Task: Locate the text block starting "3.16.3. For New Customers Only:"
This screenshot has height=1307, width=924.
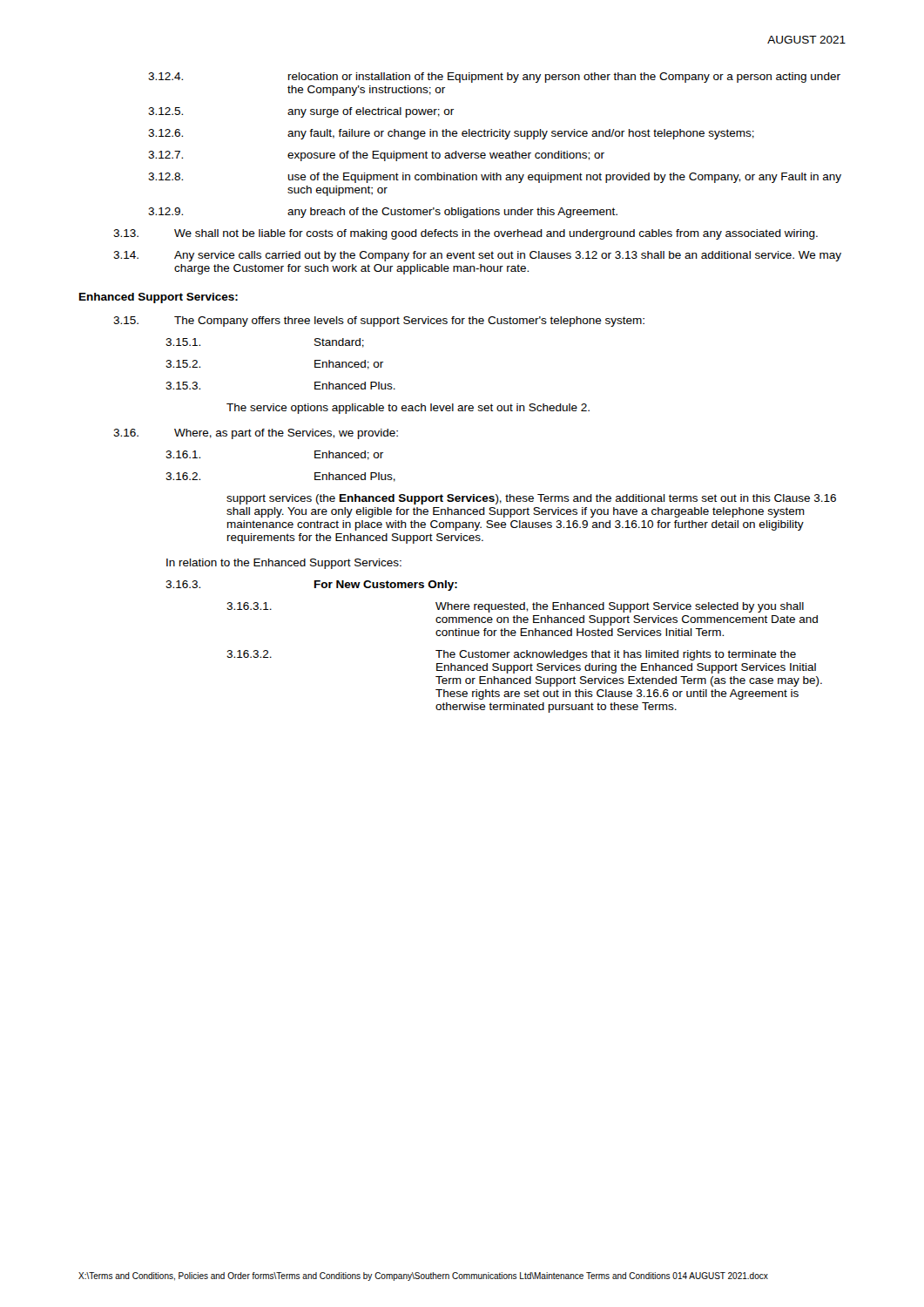Action: click(462, 584)
